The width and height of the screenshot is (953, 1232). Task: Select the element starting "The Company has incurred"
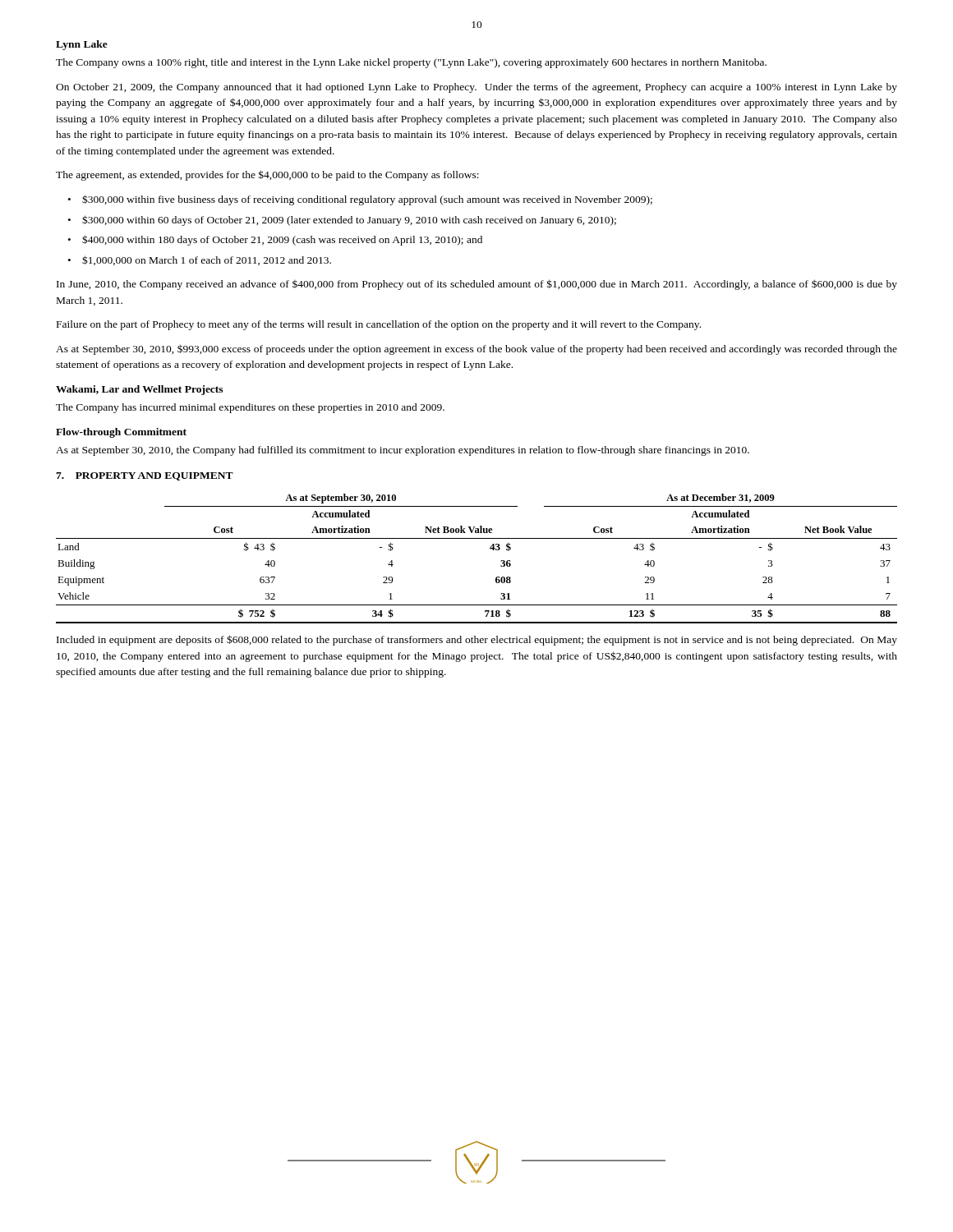point(250,407)
